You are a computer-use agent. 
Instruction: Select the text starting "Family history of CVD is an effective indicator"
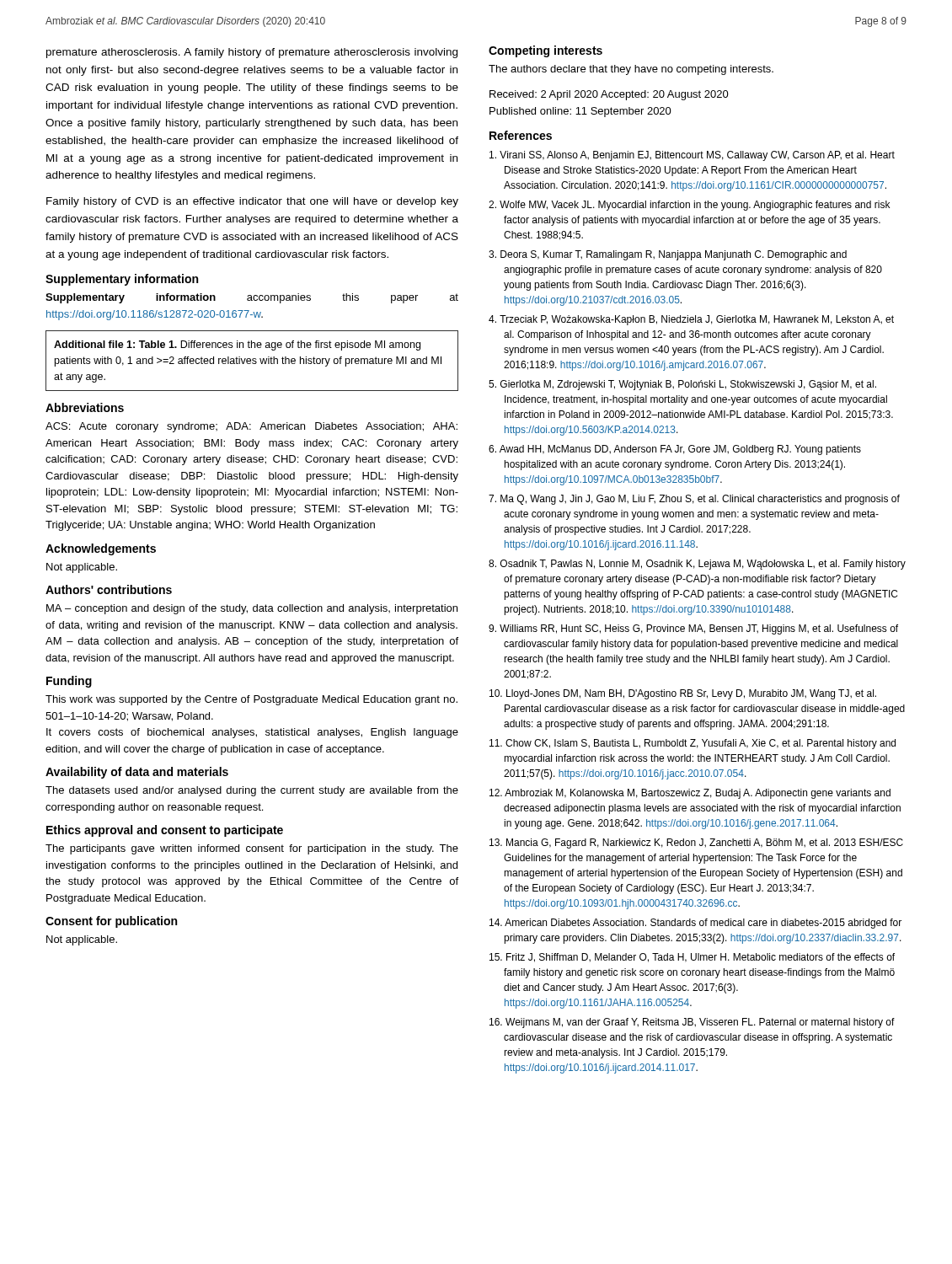click(x=252, y=229)
